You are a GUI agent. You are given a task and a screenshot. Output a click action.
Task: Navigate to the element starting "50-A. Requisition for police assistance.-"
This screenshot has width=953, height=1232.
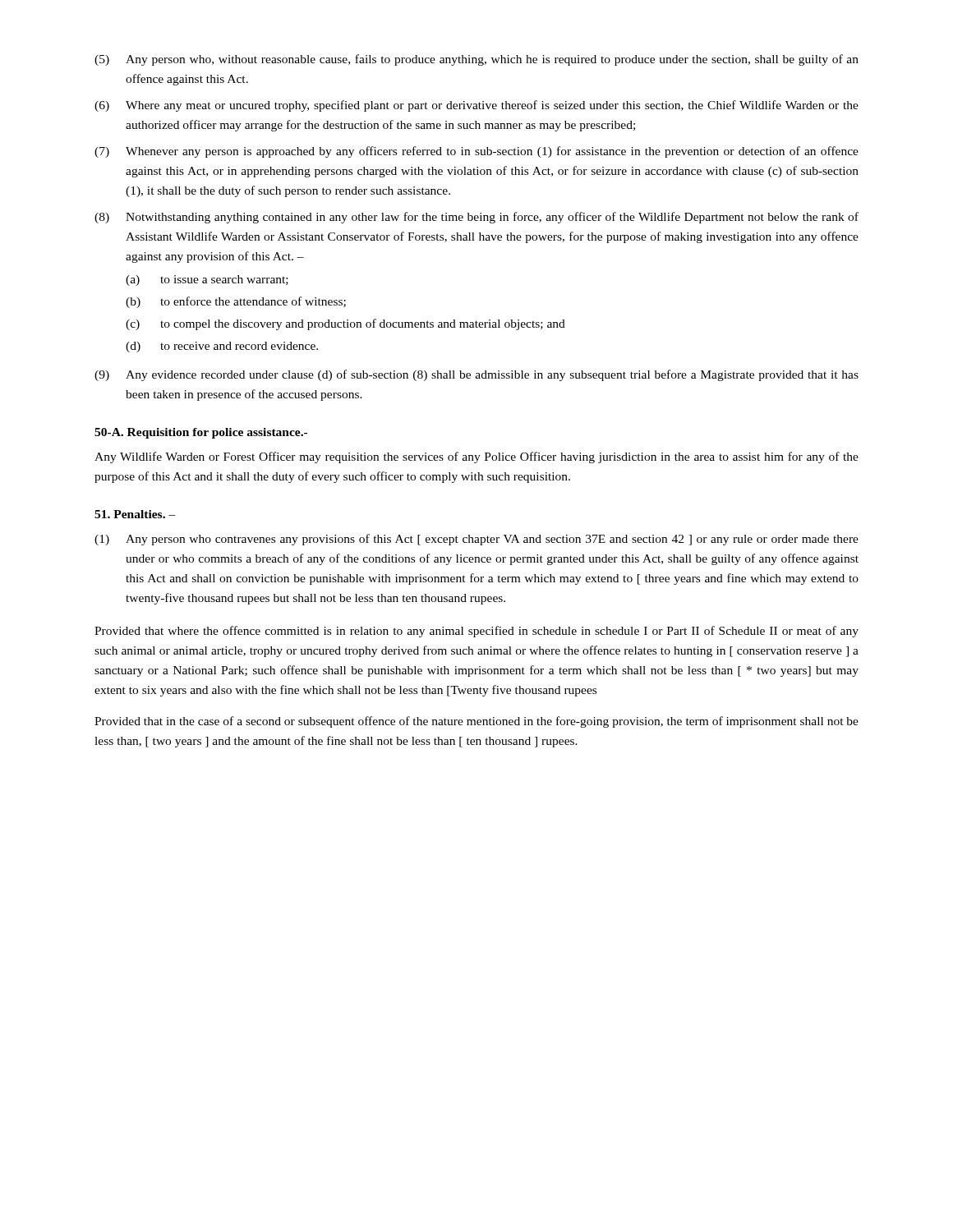pyautogui.click(x=201, y=432)
